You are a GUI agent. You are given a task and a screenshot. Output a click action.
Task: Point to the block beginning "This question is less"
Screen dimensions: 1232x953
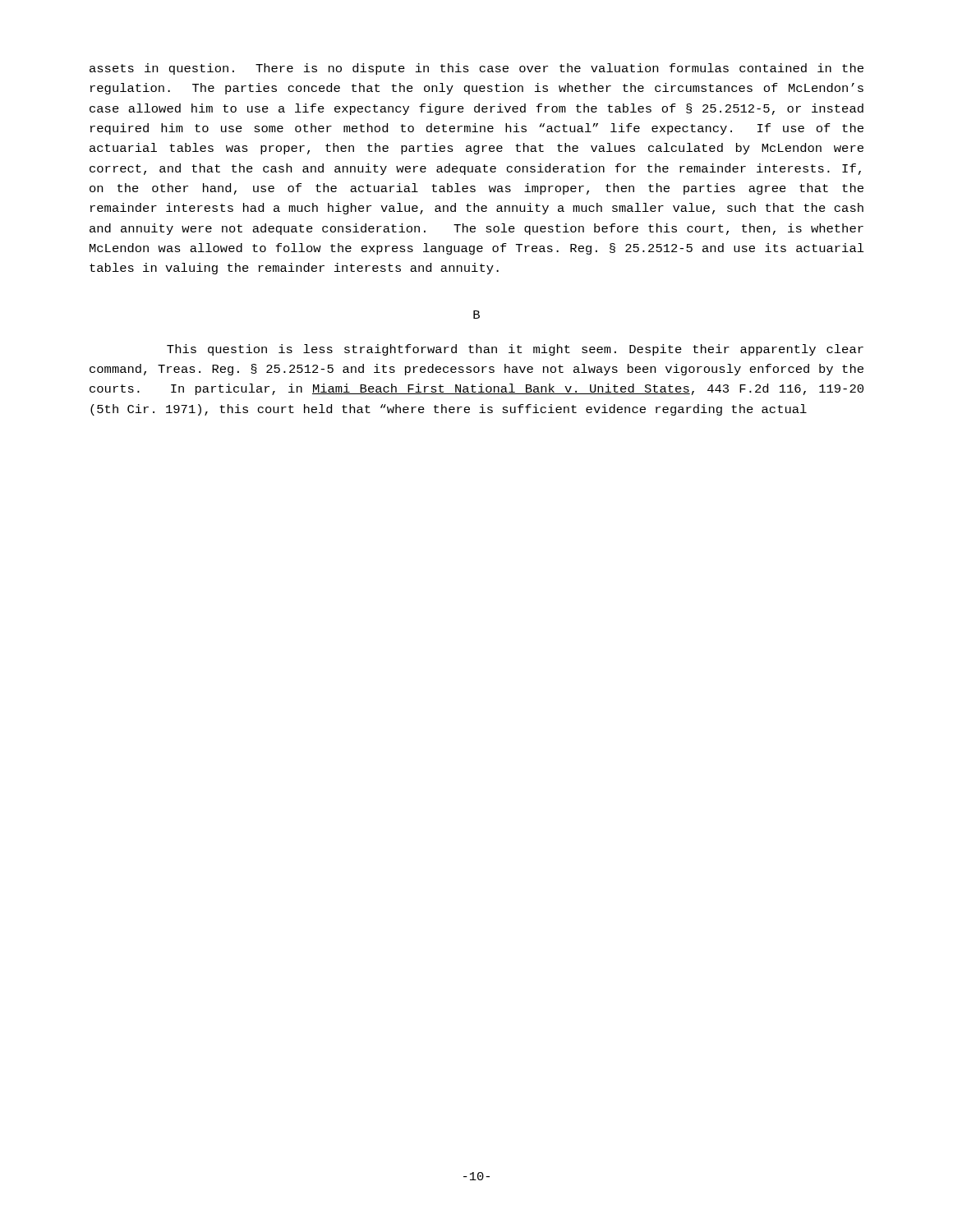click(476, 380)
